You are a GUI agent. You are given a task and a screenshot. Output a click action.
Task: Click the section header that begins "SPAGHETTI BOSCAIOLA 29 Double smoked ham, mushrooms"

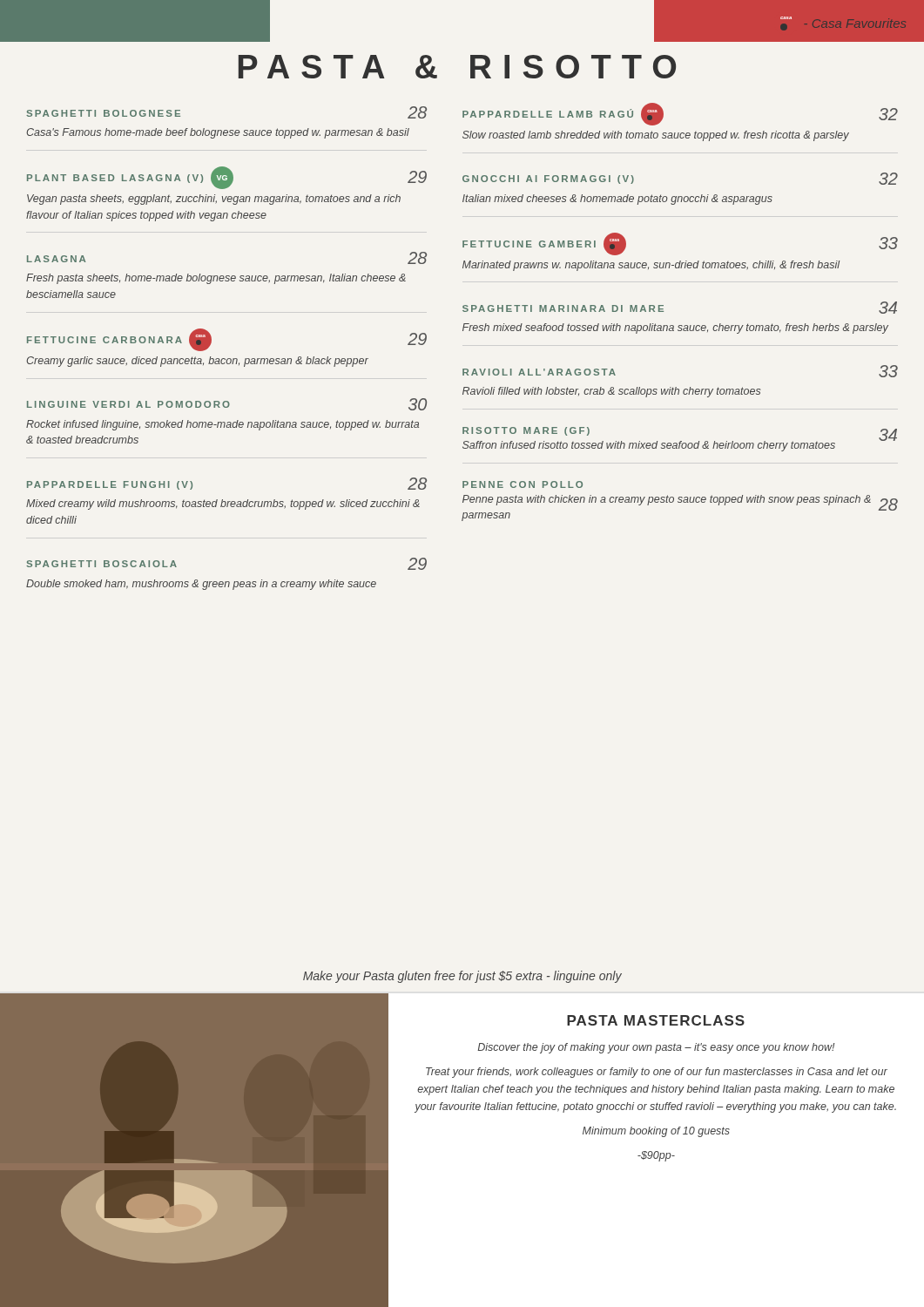tap(227, 573)
